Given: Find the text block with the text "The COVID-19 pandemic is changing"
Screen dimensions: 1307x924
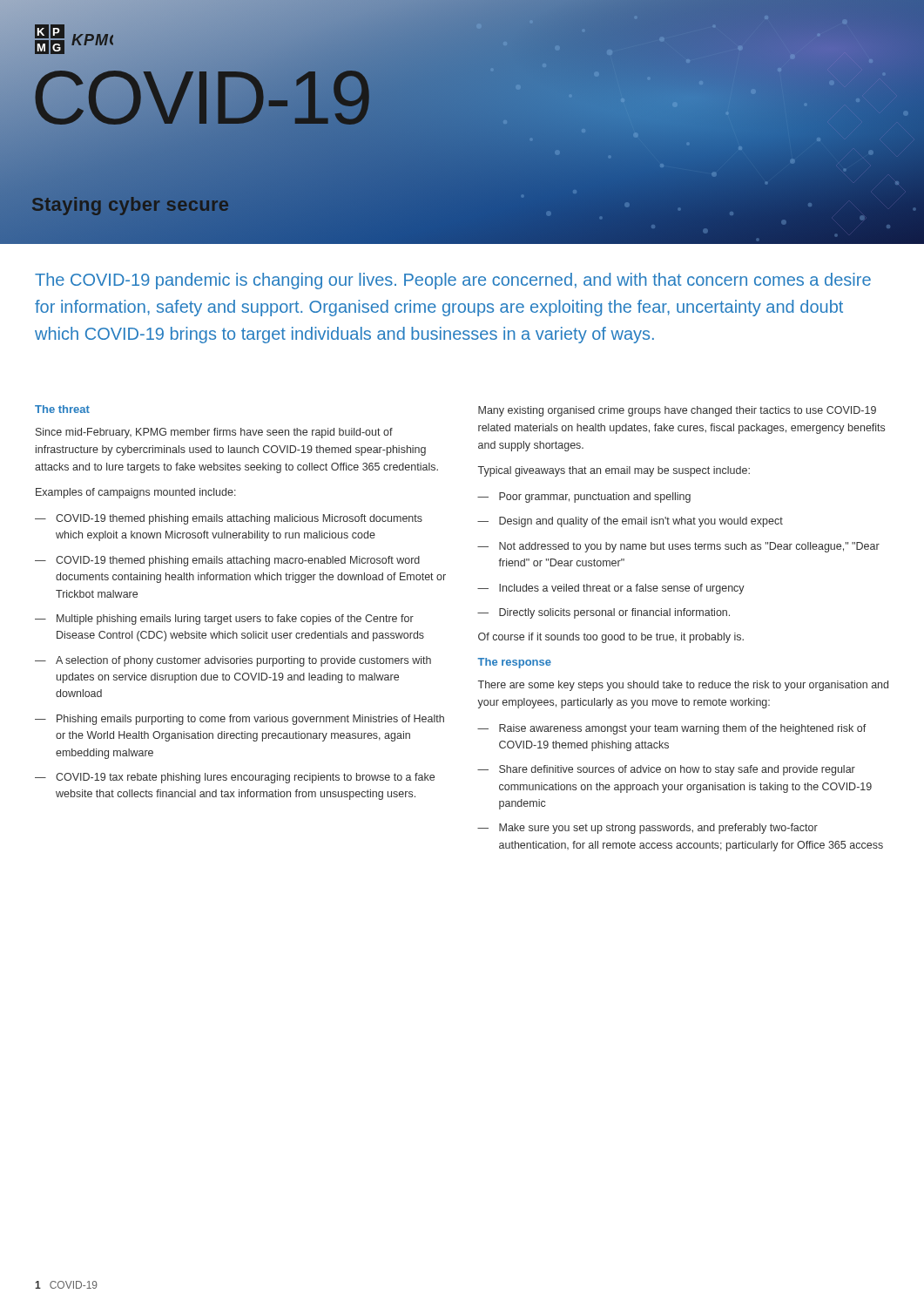Looking at the screenshot, I should tap(462, 307).
